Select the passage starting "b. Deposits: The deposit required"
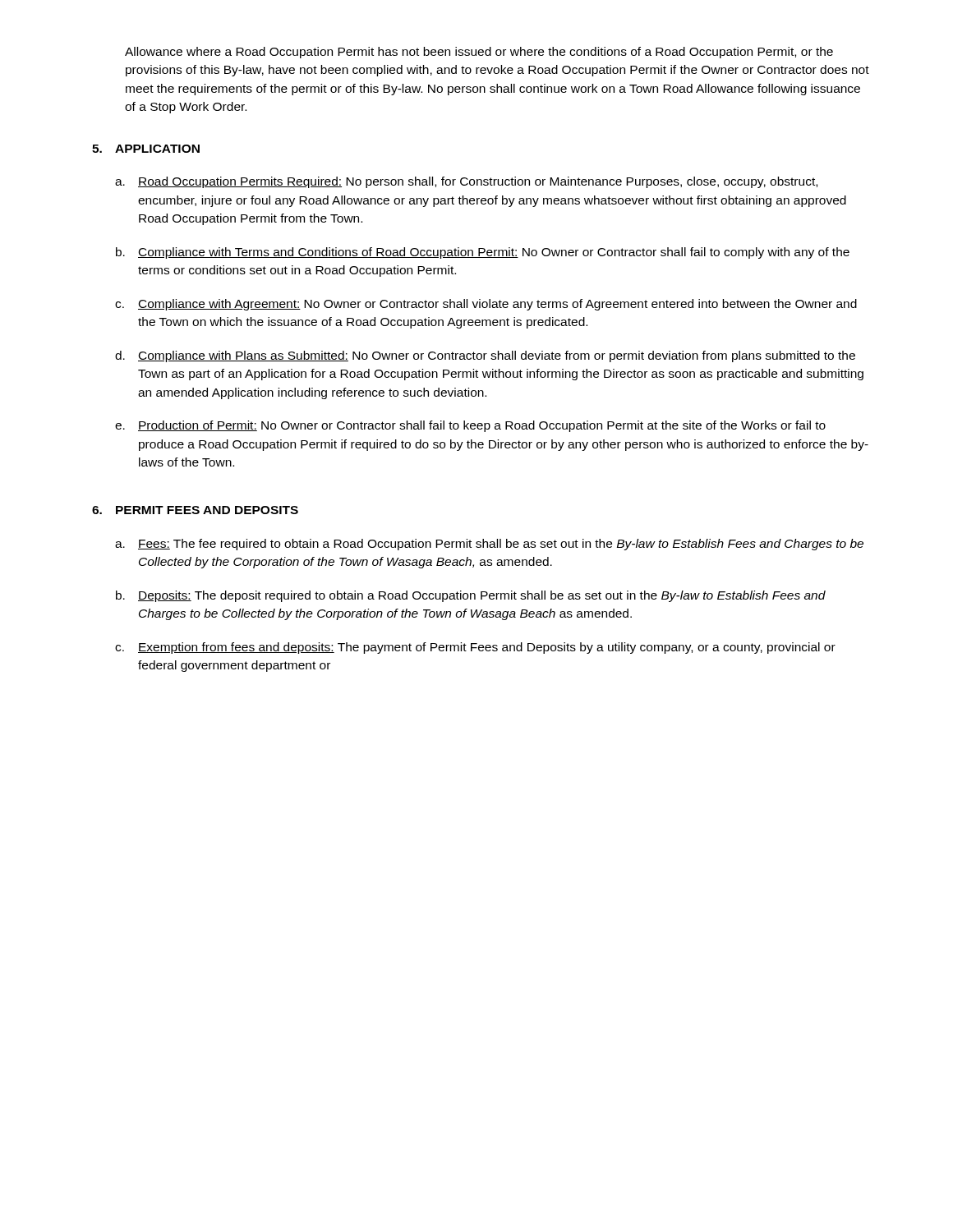953x1232 pixels. (493, 605)
